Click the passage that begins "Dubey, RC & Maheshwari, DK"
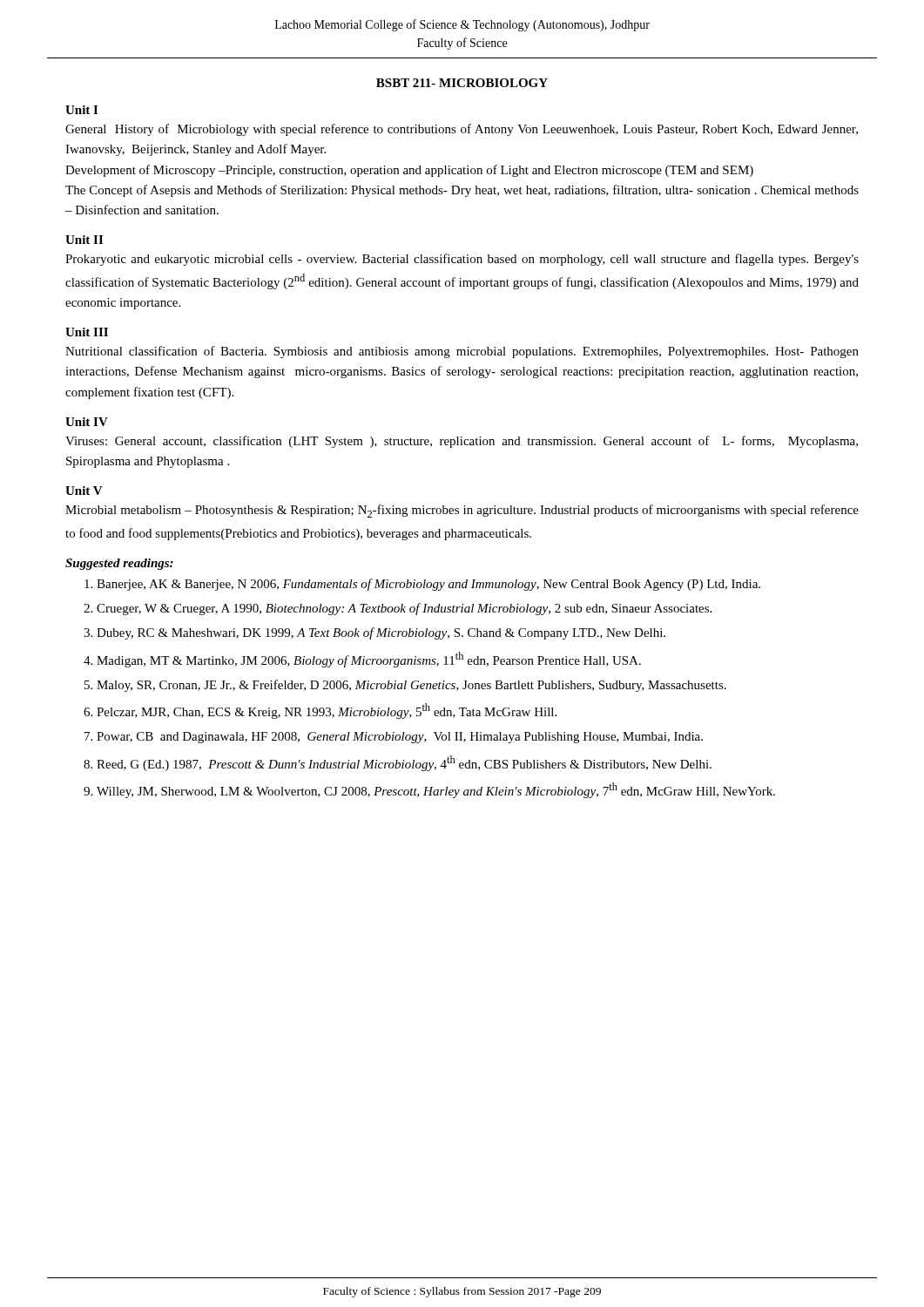This screenshot has width=924, height=1307. [x=381, y=633]
